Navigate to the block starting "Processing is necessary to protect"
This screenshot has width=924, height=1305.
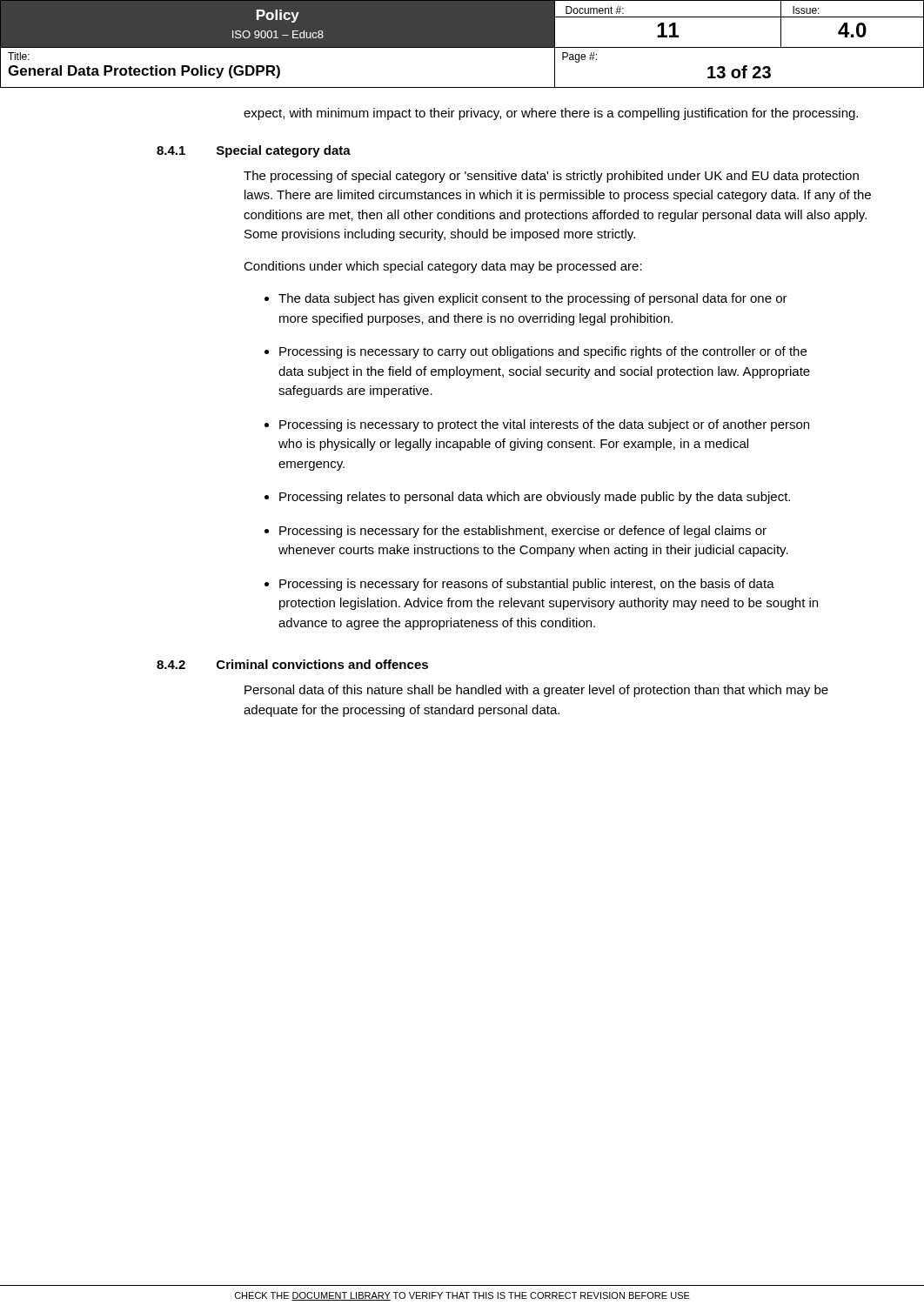click(x=544, y=443)
